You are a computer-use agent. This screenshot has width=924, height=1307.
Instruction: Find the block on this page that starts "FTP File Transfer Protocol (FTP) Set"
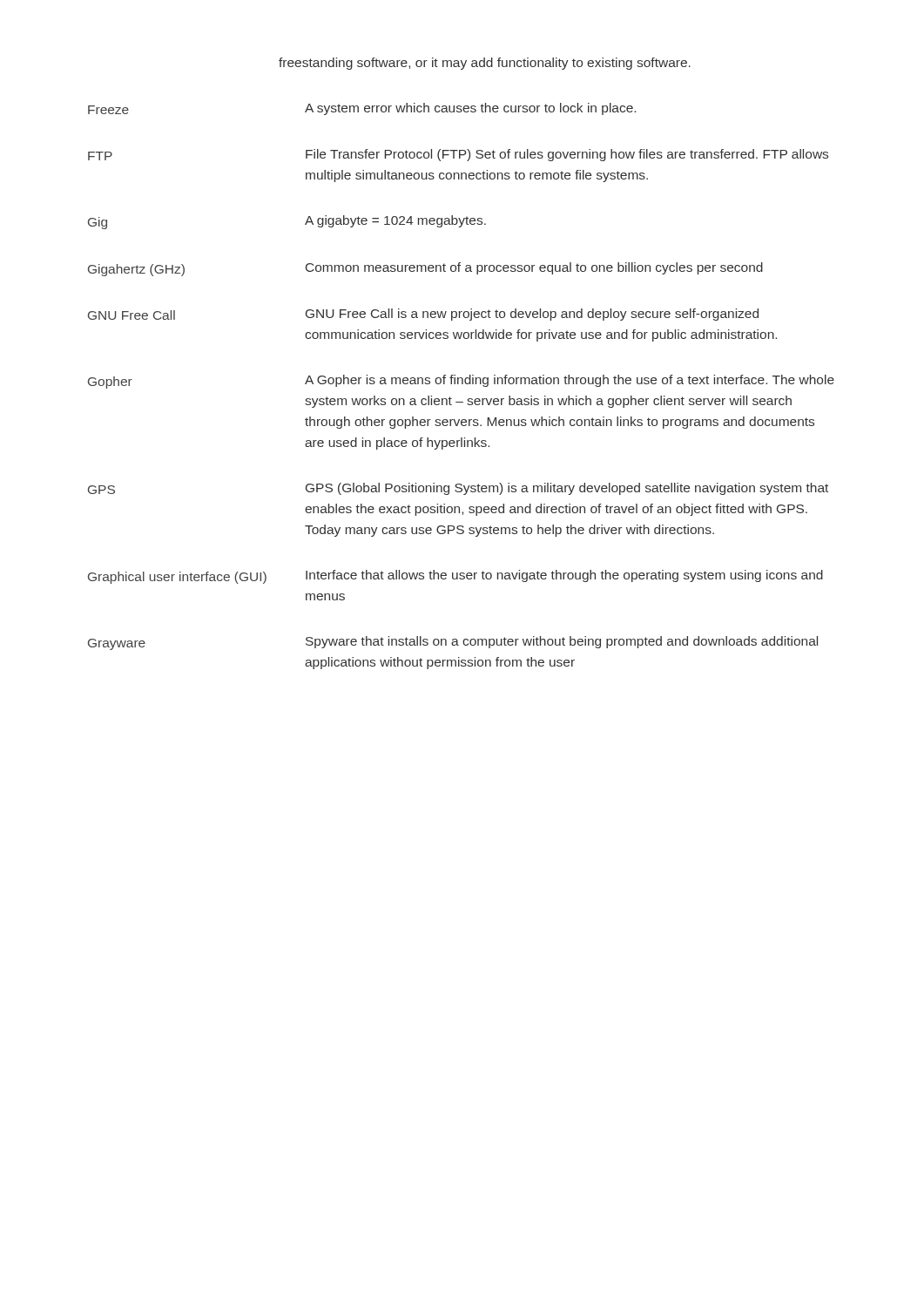pos(462,165)
